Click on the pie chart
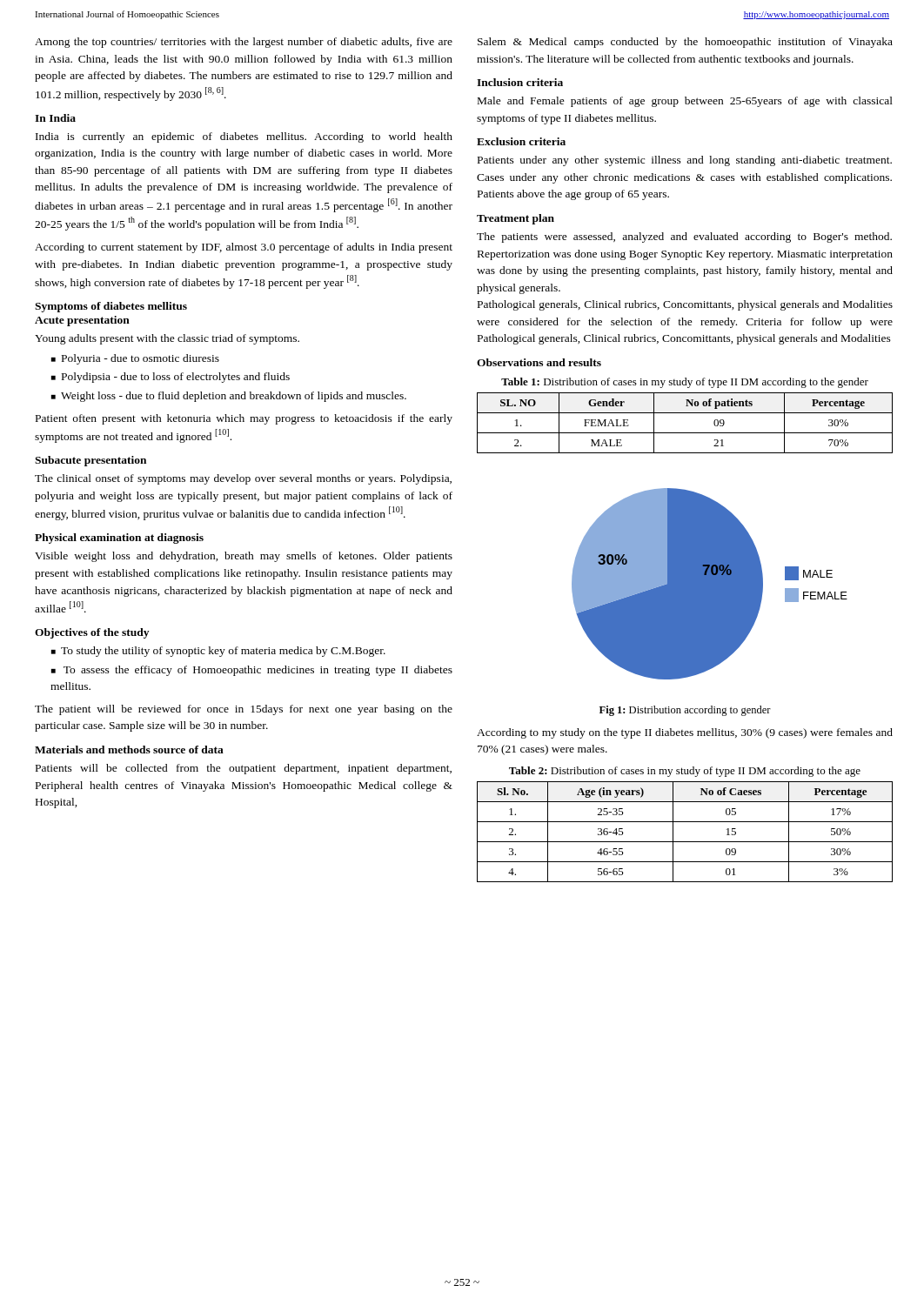 pos(685,581)
